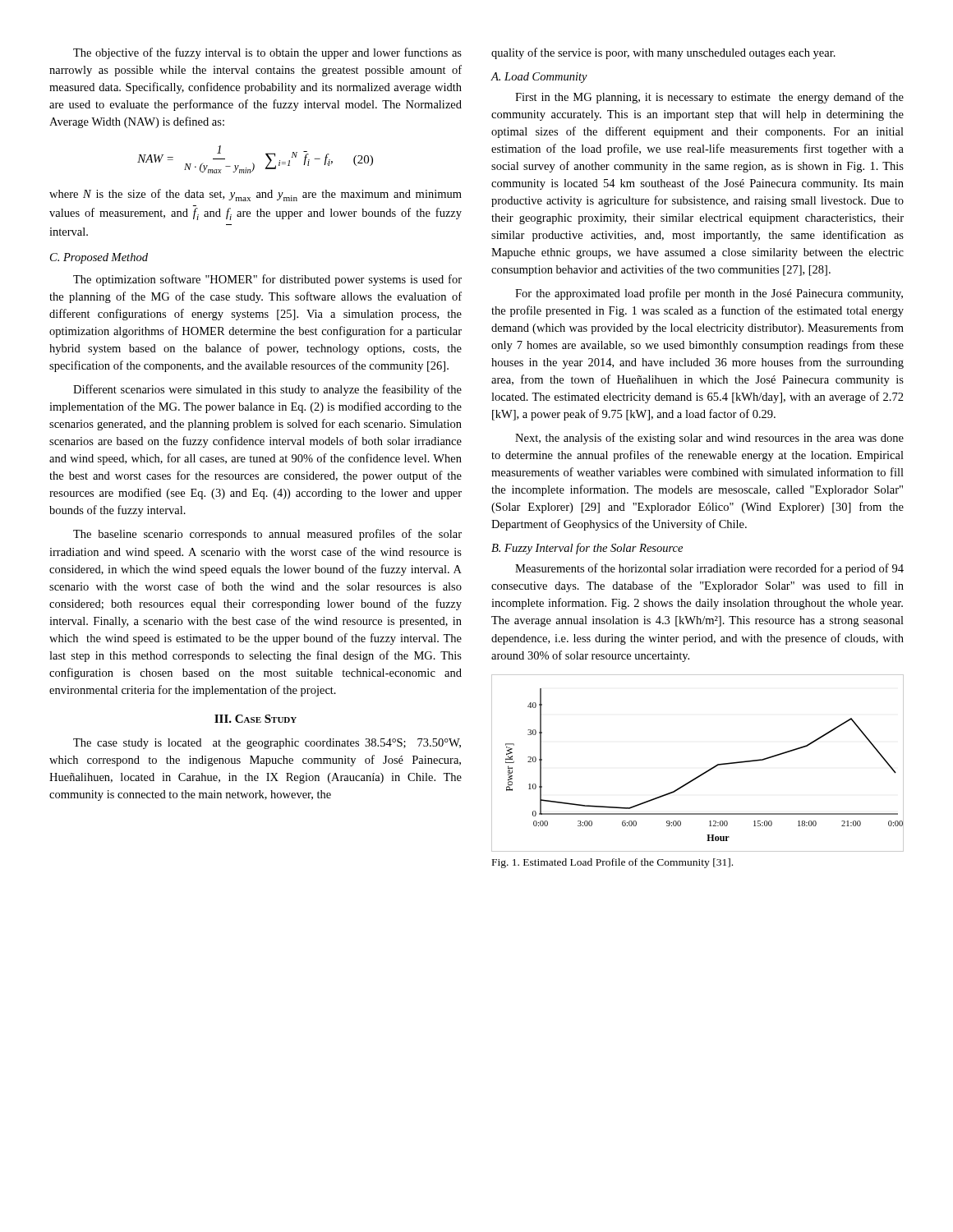
Task: Point to "A. Load Community"
Action: coord(539,78)
